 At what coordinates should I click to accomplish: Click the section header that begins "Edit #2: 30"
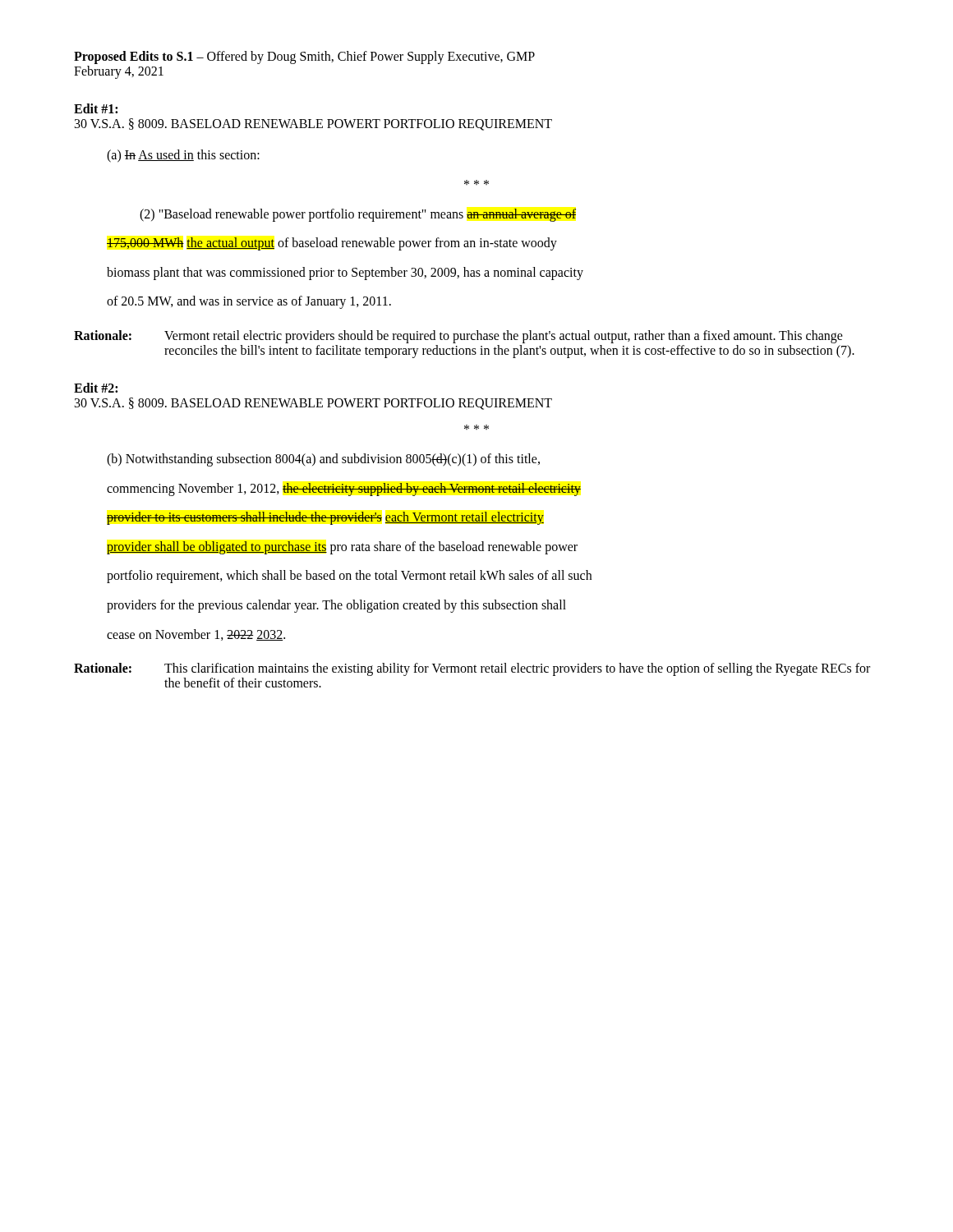(476, 396)
